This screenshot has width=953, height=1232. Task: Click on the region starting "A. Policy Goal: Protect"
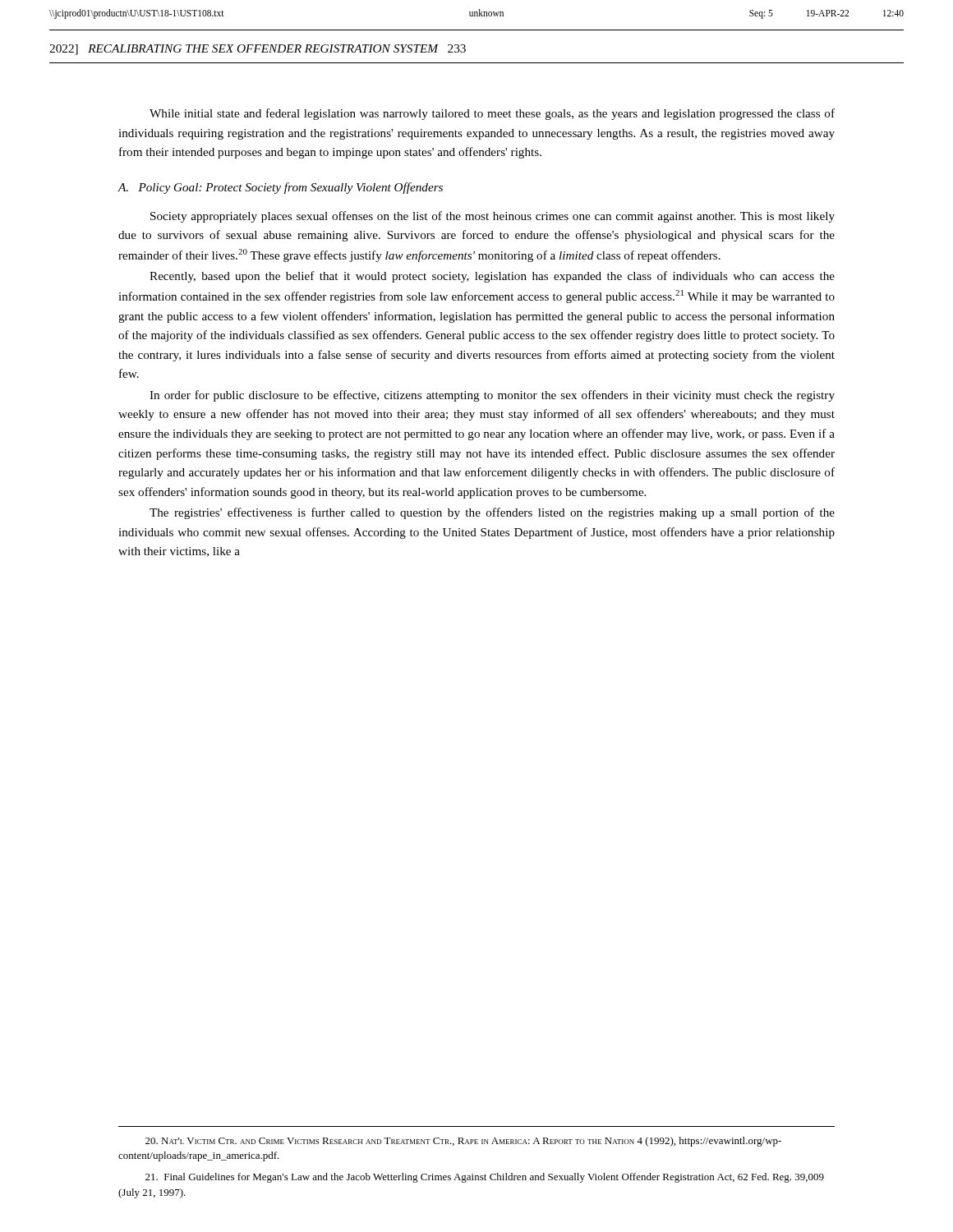pyautogui.click(x=281, y=187)
